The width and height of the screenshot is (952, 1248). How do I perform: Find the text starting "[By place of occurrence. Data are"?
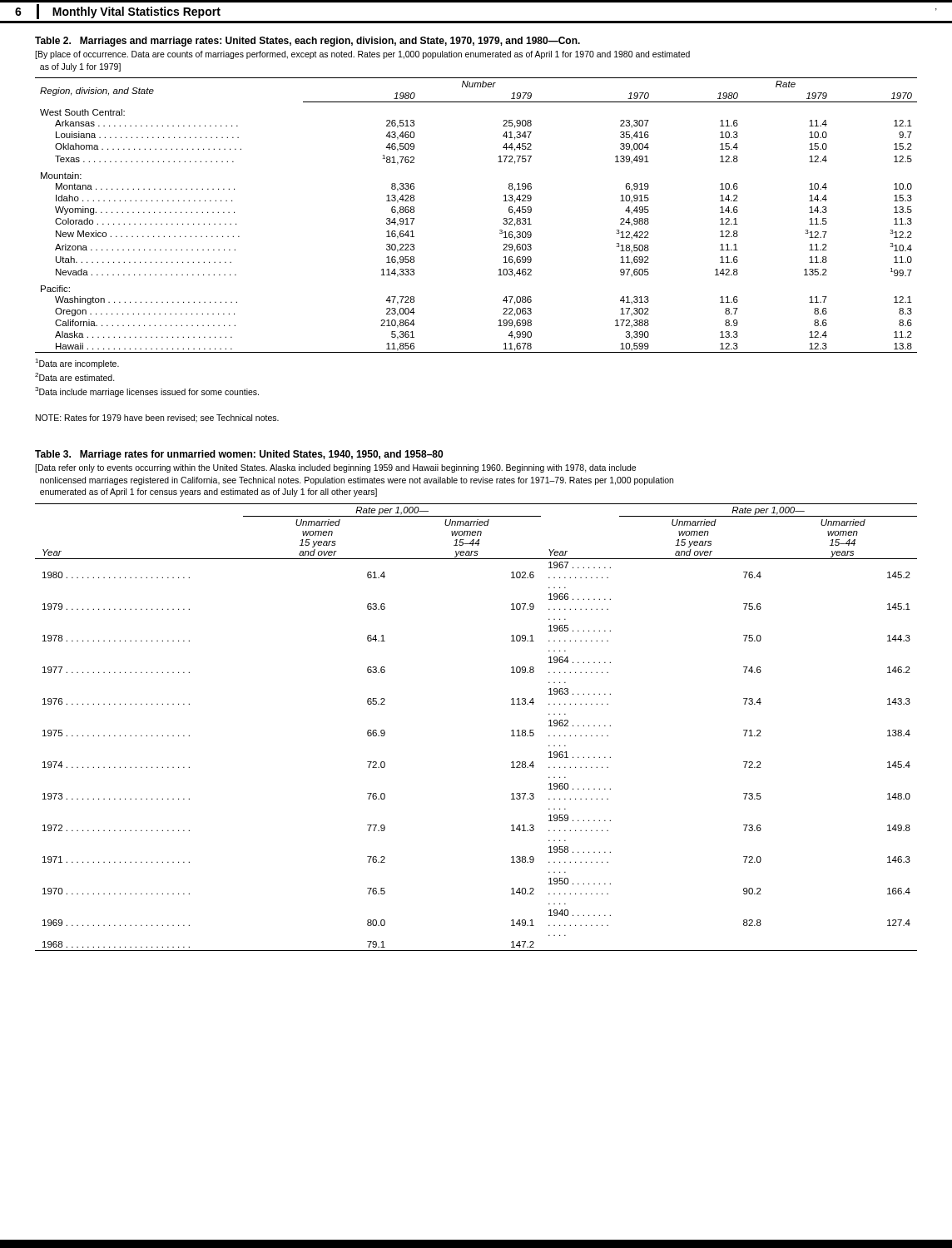pos(363,60)
